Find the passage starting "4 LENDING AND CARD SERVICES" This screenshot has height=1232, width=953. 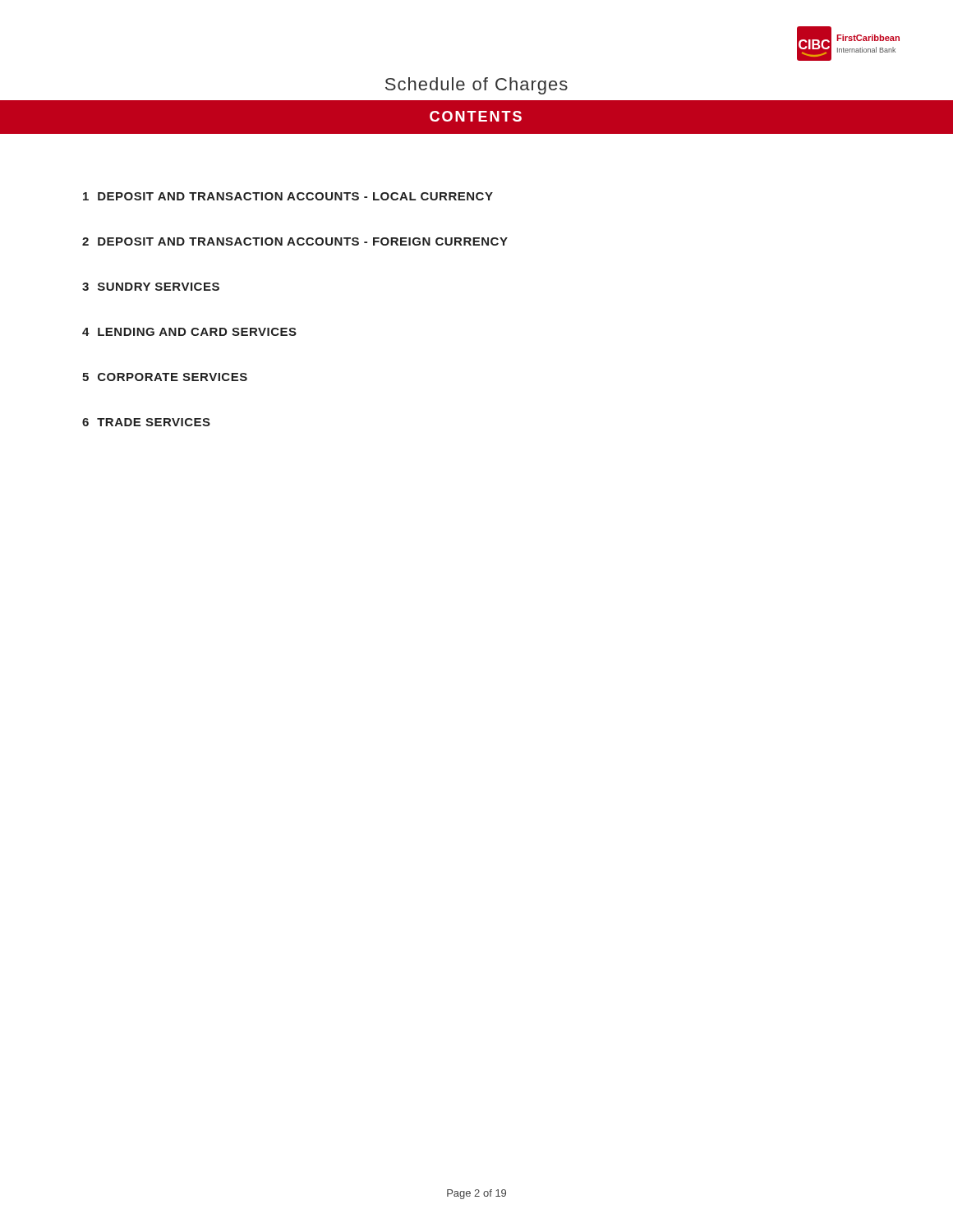(190, 331)
